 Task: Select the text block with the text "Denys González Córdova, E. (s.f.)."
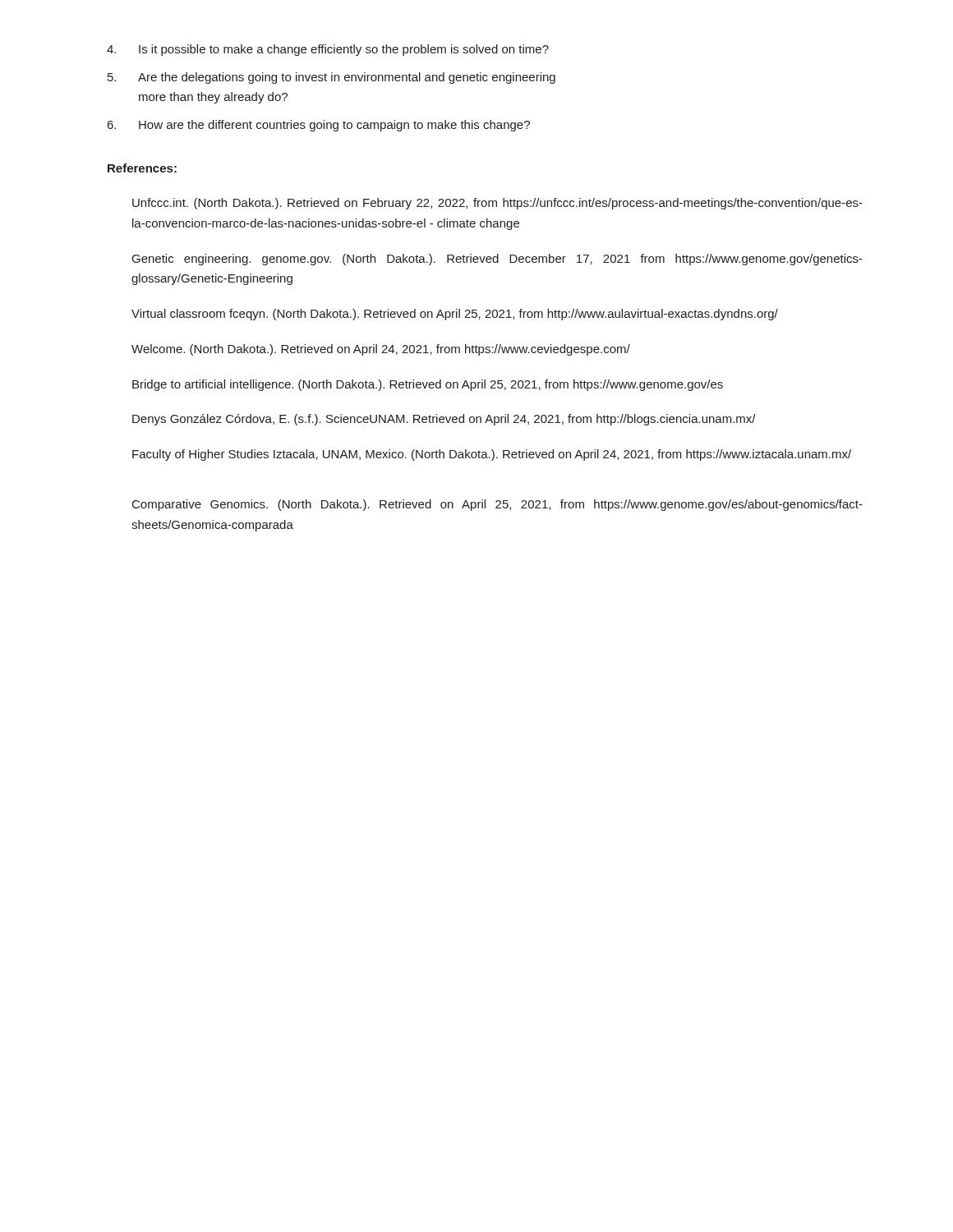click(443, 419)
